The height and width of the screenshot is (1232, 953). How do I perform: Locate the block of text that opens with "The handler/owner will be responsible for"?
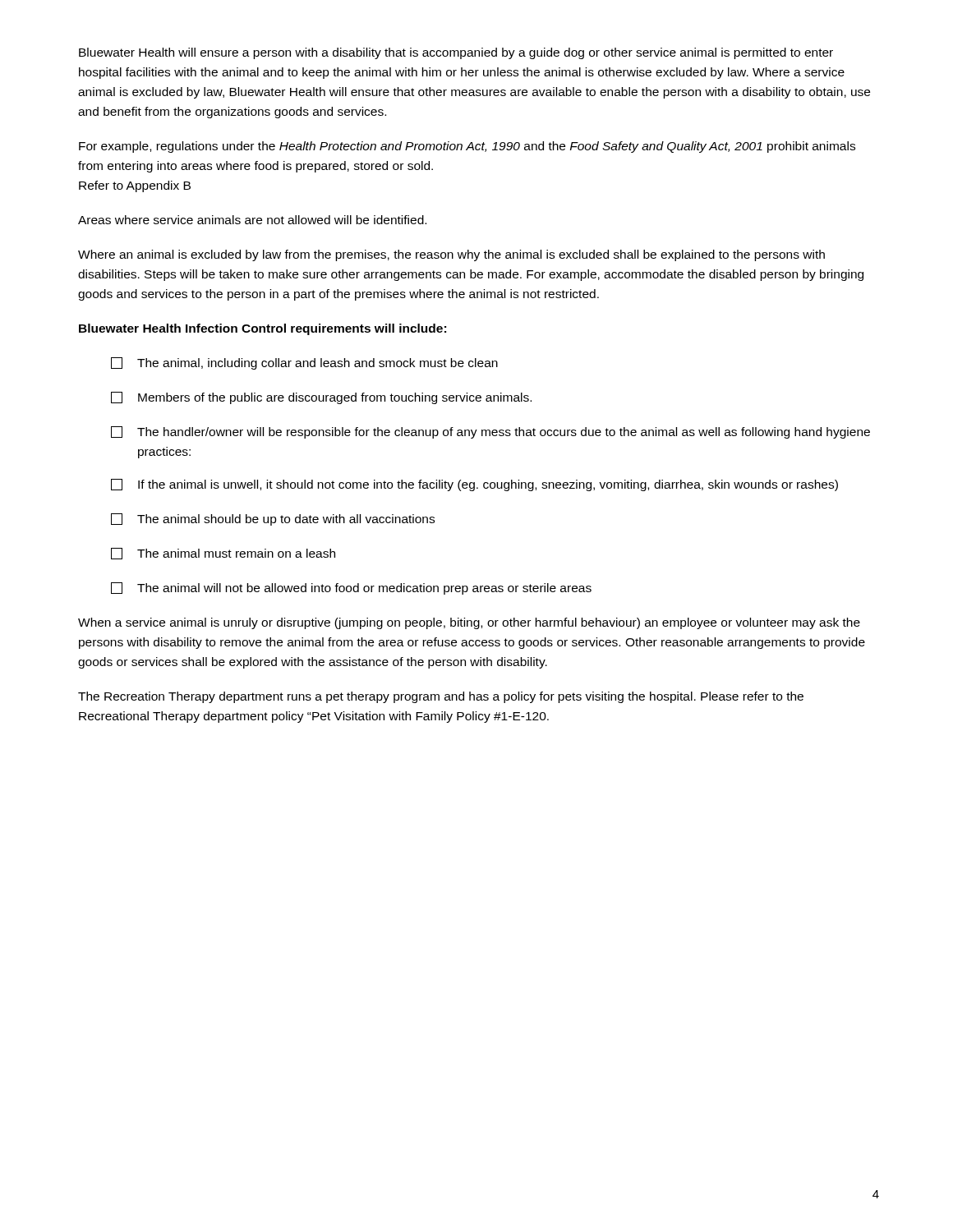coord(495,442)
